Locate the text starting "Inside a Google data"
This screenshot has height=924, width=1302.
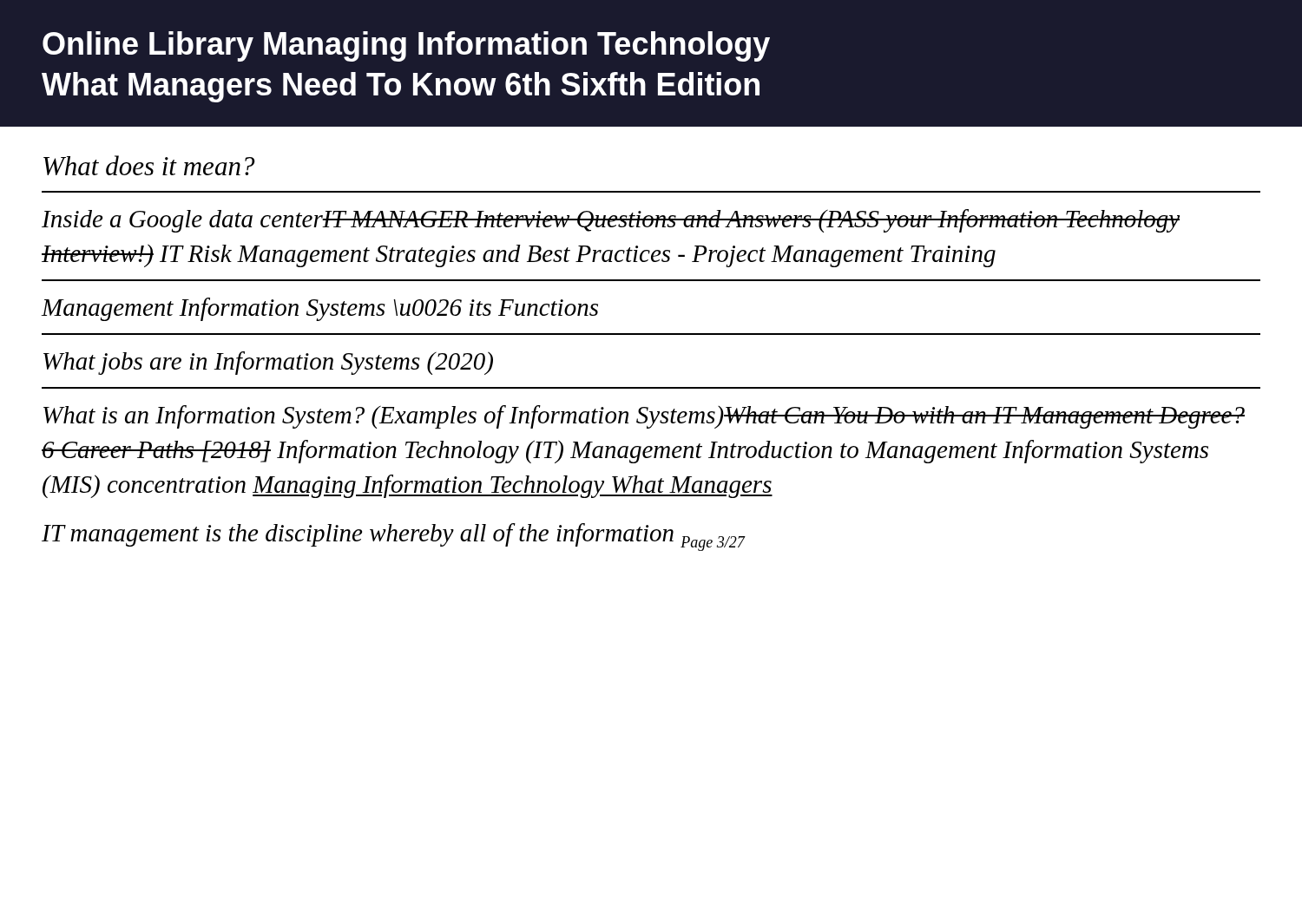pos(611,236)
